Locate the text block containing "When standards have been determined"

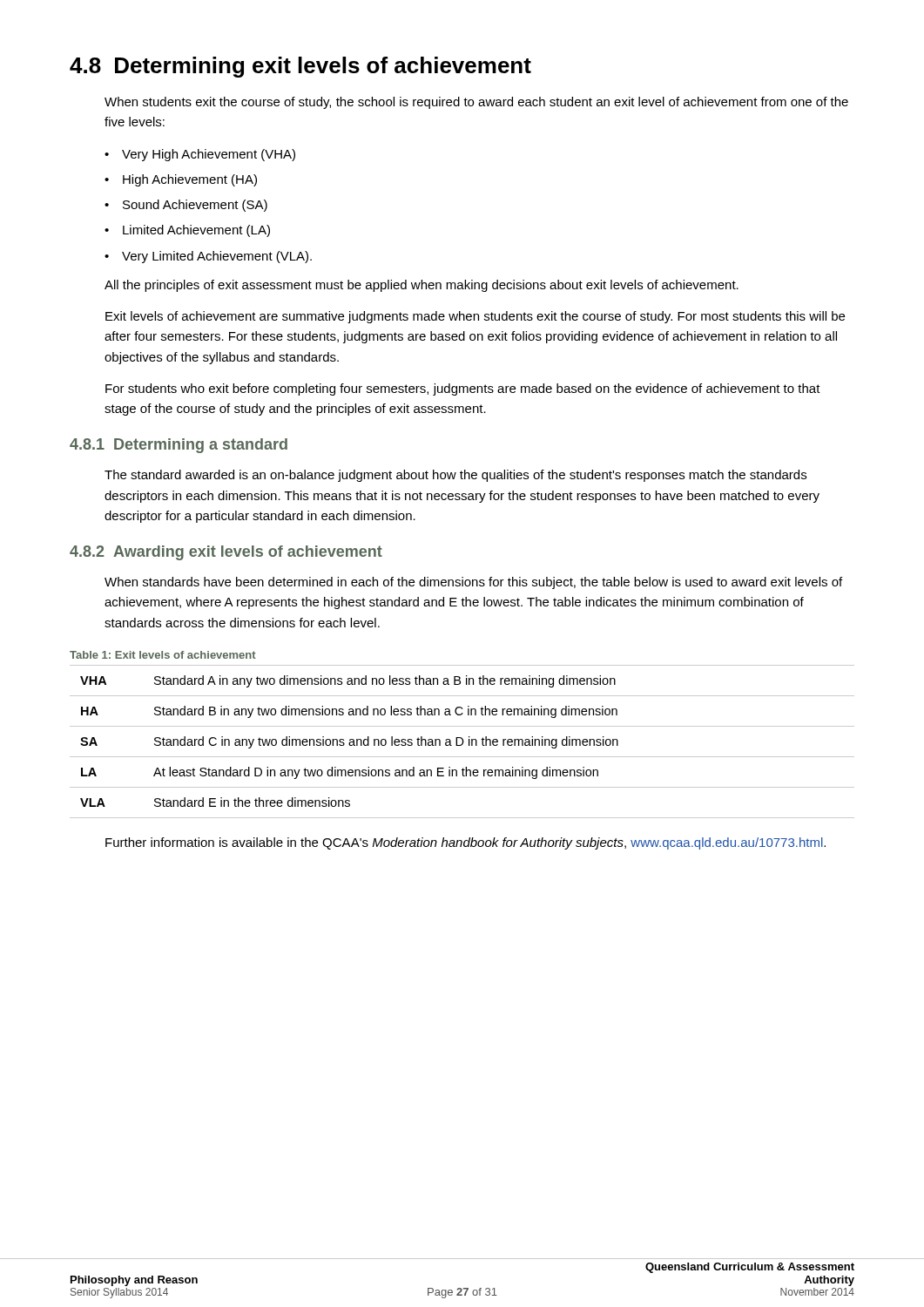click(x=473, y=602)
